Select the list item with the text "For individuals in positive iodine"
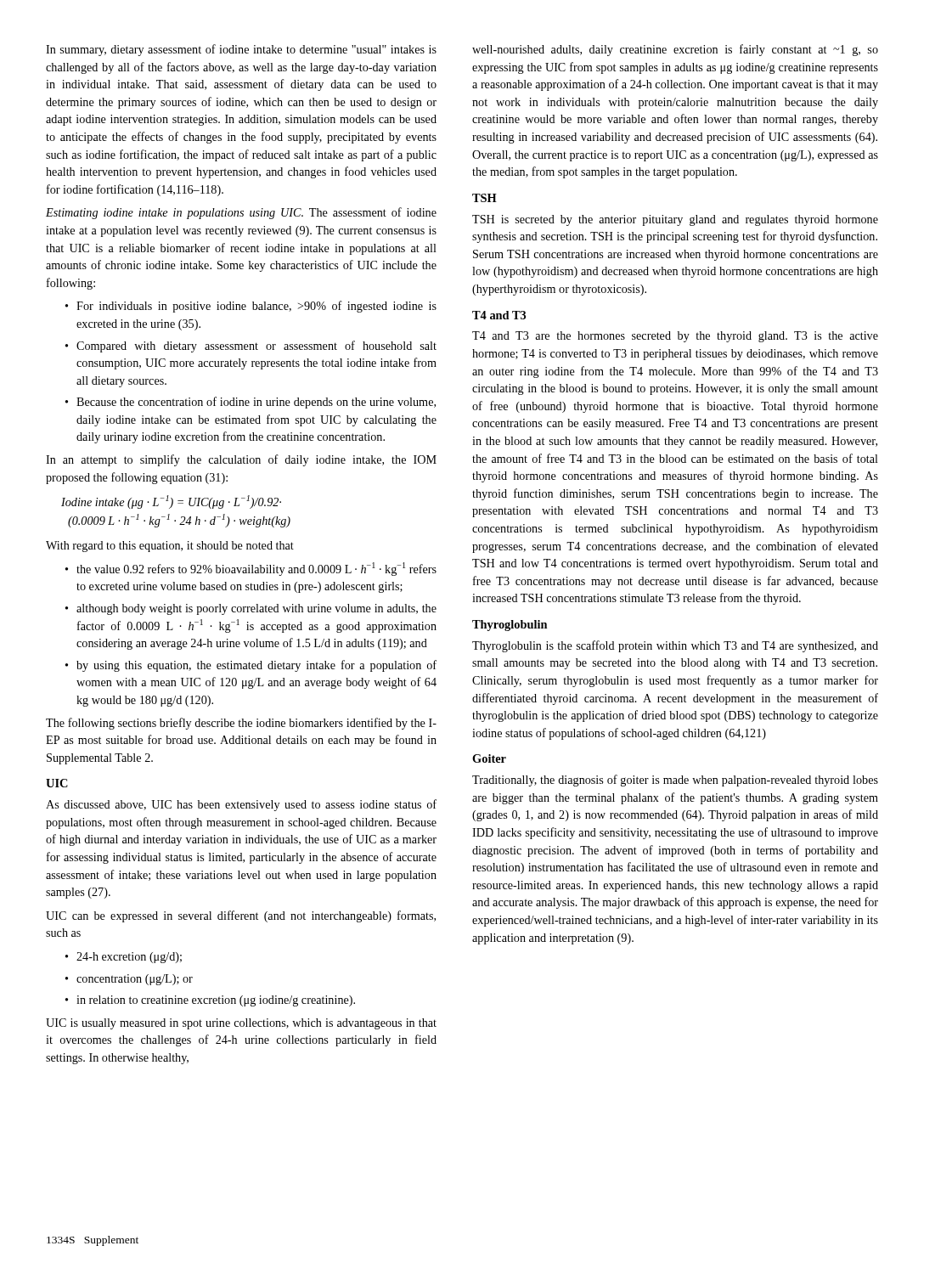Screen dimensions: 1274x952 click(x=256, y=315)
